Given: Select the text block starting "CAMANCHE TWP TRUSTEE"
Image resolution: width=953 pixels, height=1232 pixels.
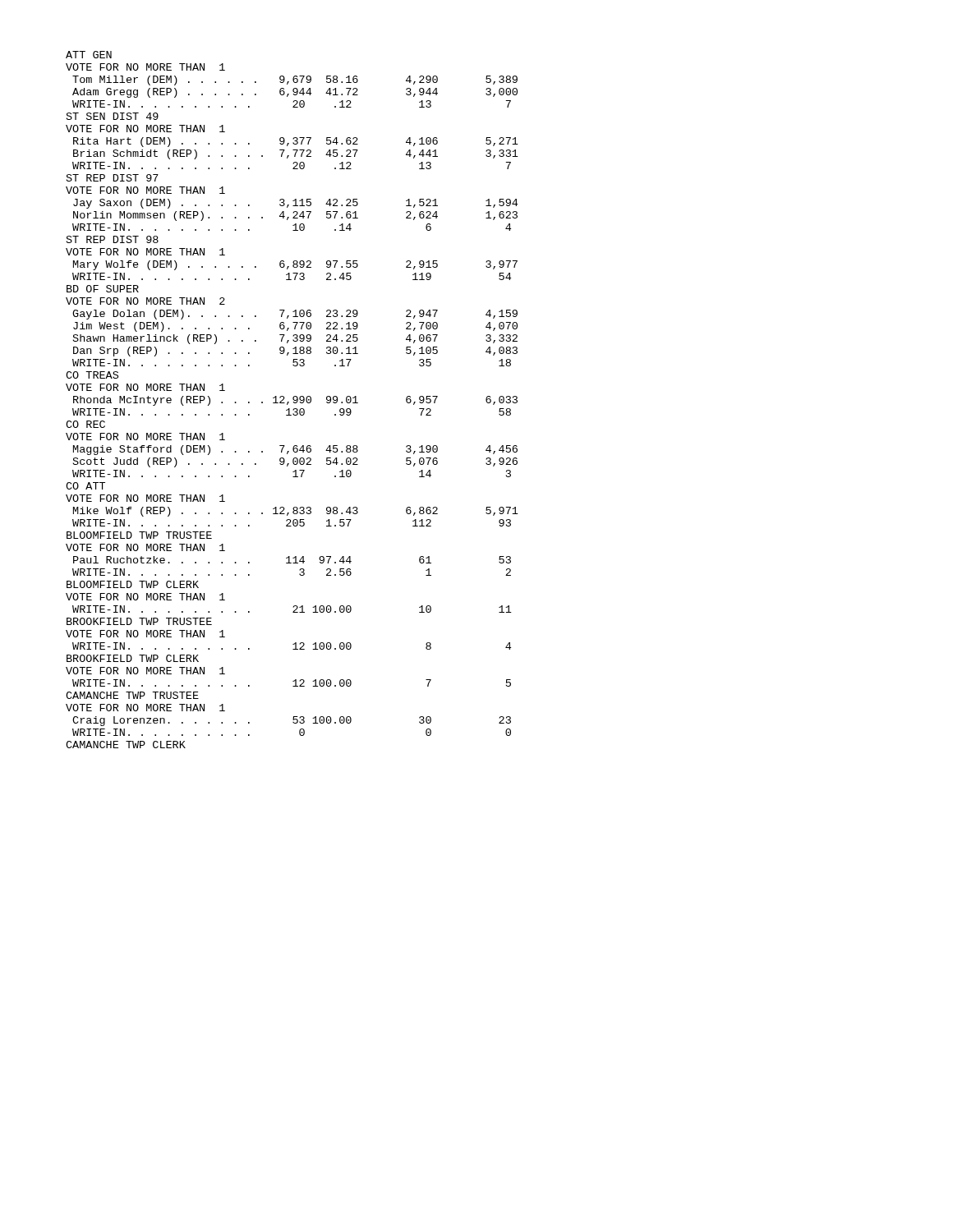Looking at the screenshot, I should click(132, 695).
